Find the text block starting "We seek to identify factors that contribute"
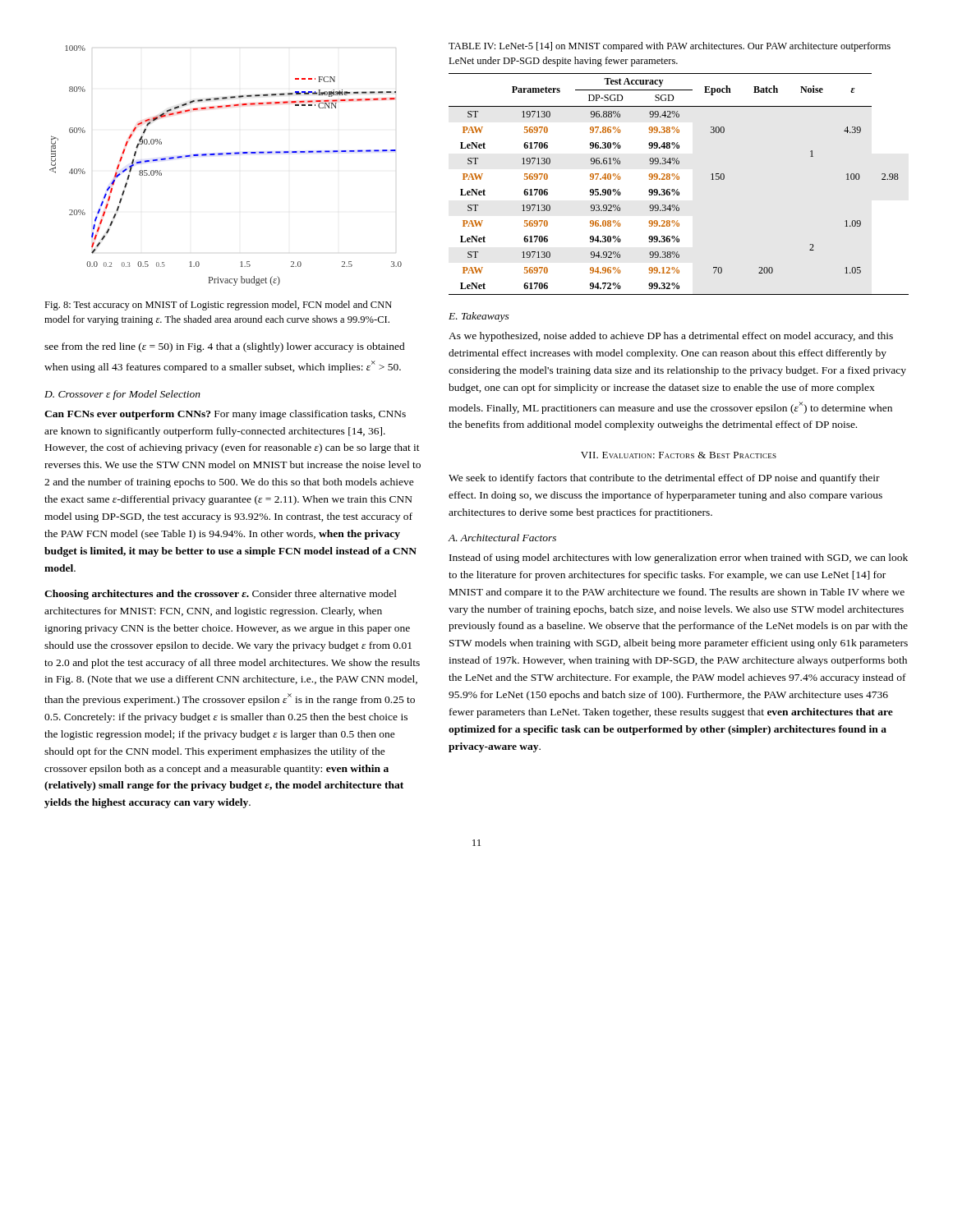This screenshot has height=1232, width=953. click(666, 495)
